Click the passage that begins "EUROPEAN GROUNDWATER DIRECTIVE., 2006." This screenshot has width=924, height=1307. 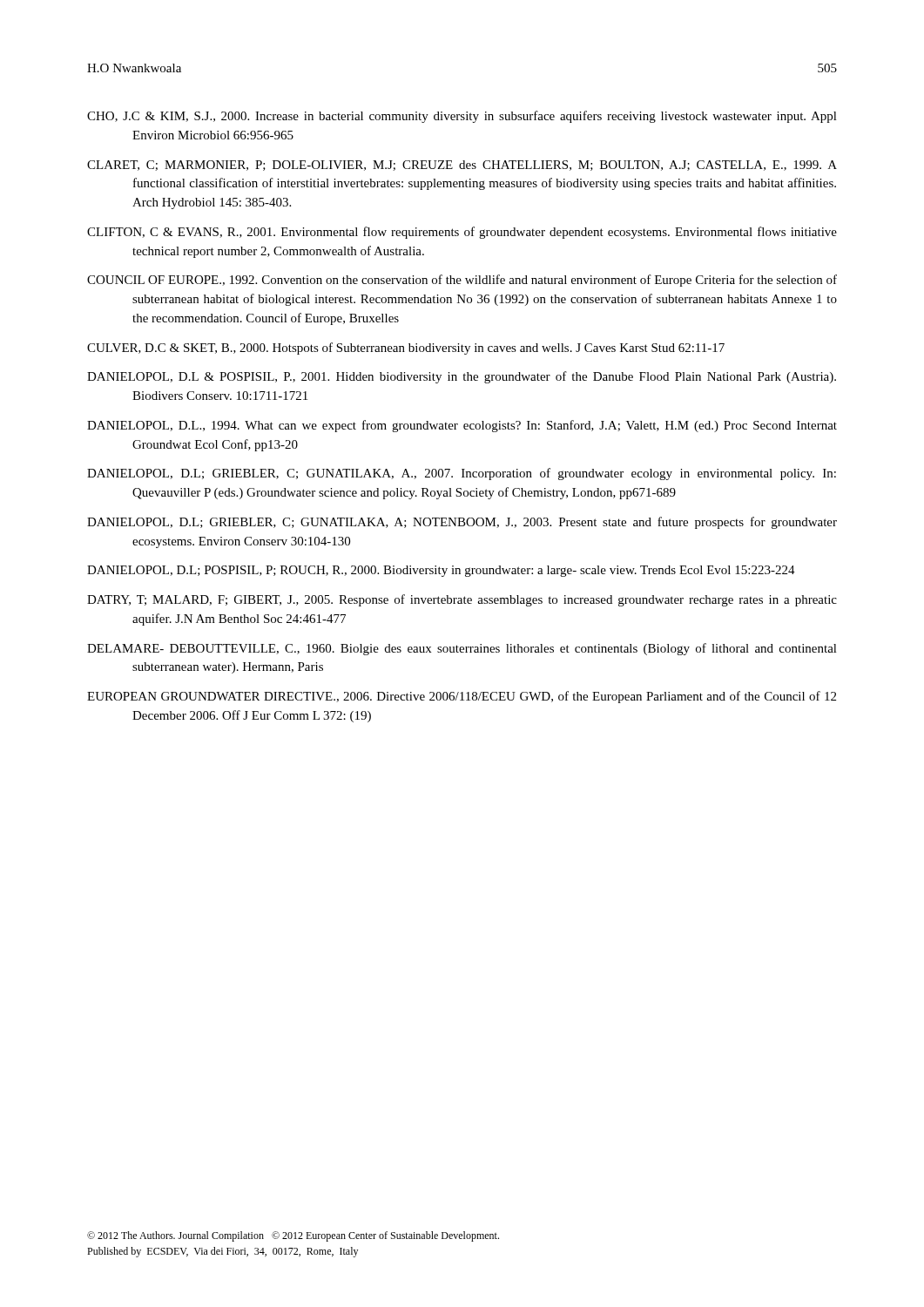(462, 706)
